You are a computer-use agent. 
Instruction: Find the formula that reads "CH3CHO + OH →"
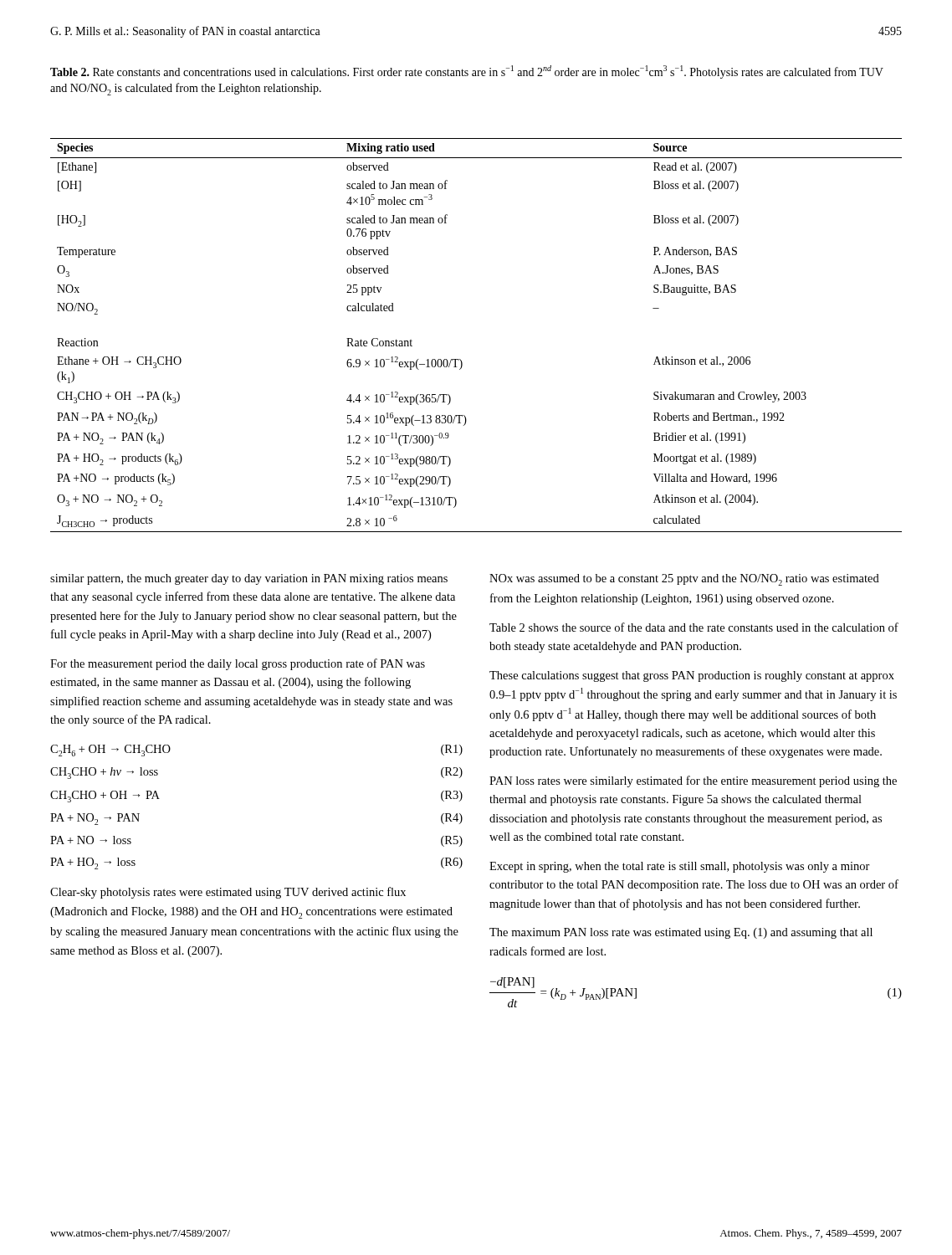(x=103, y=796)
